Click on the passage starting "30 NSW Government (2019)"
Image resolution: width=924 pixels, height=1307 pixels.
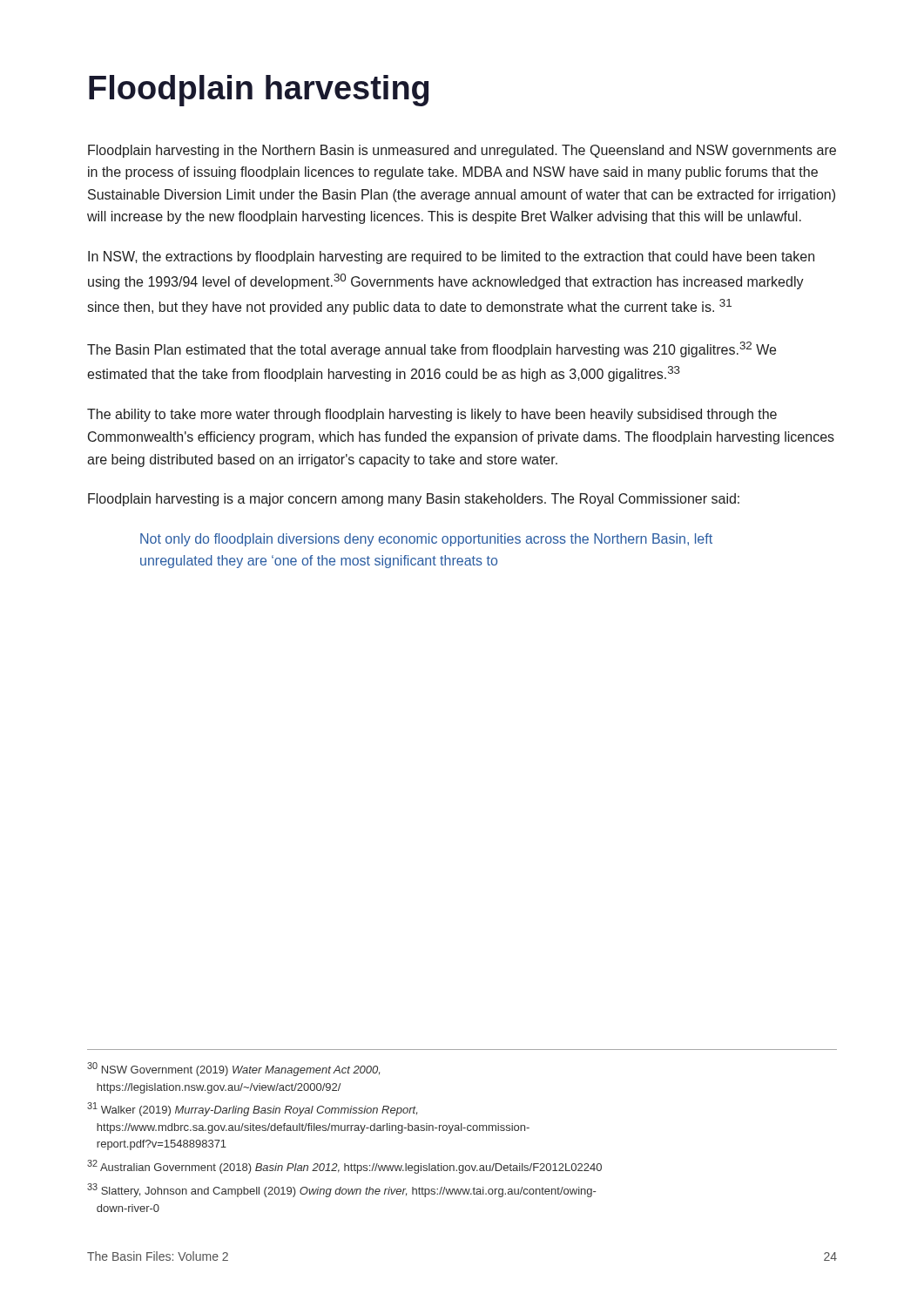234,1077
